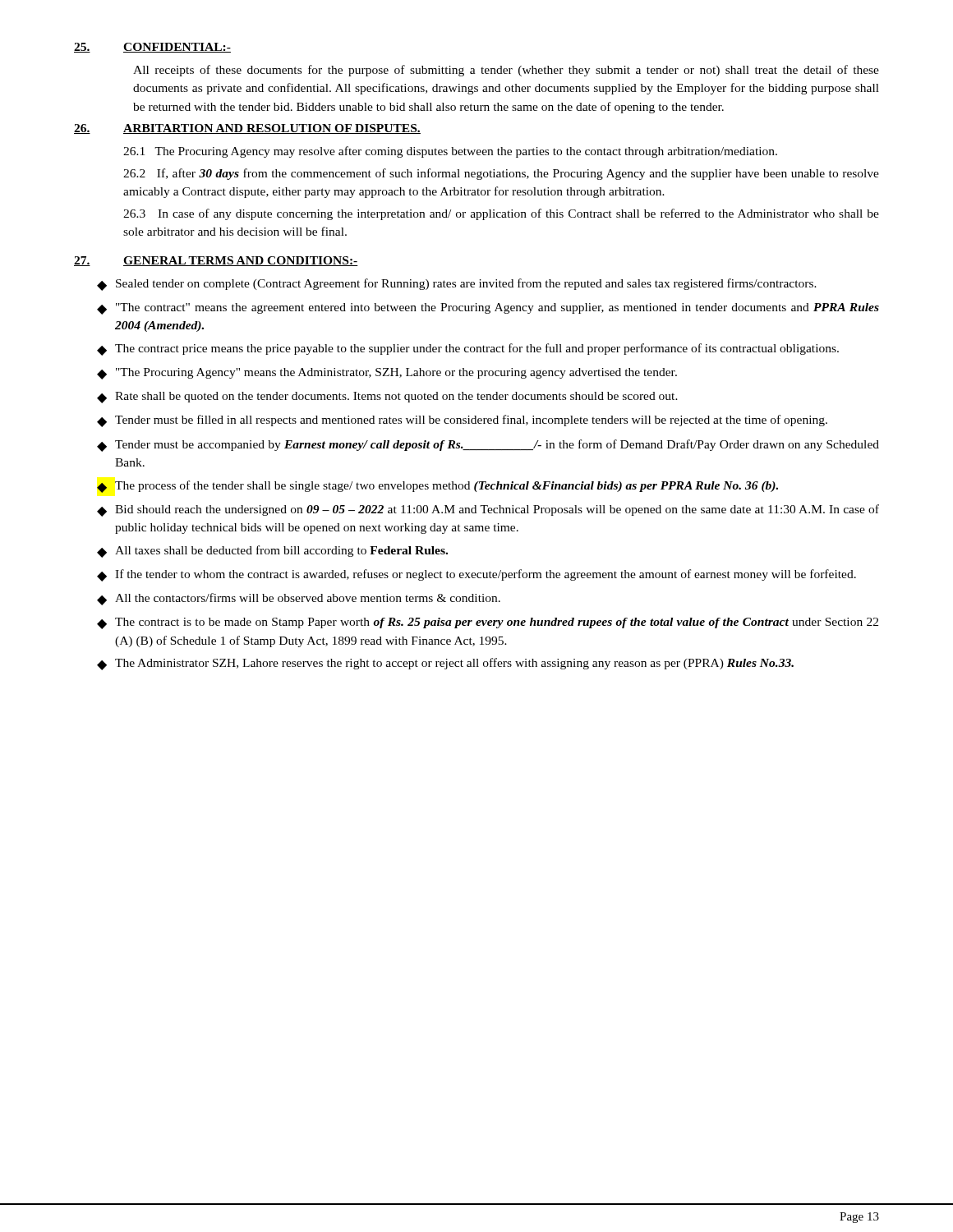The height and width of the screenshot is (1232, 953).
Task: Click the passage that begins "◆ "The Procuring Agency" means the"
Action: coord(488,373)
